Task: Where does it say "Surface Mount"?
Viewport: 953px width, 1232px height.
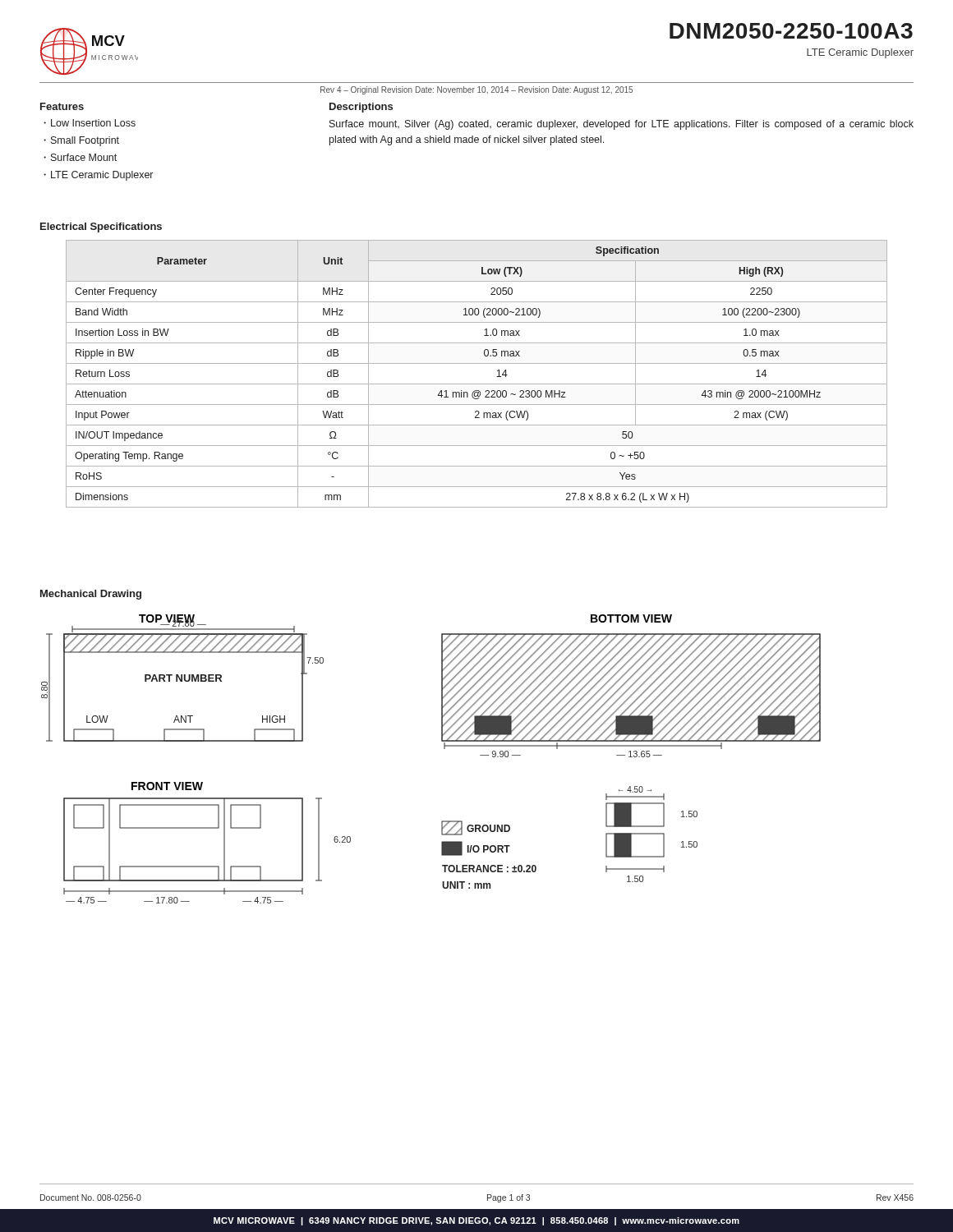Action: click(84, 158)
